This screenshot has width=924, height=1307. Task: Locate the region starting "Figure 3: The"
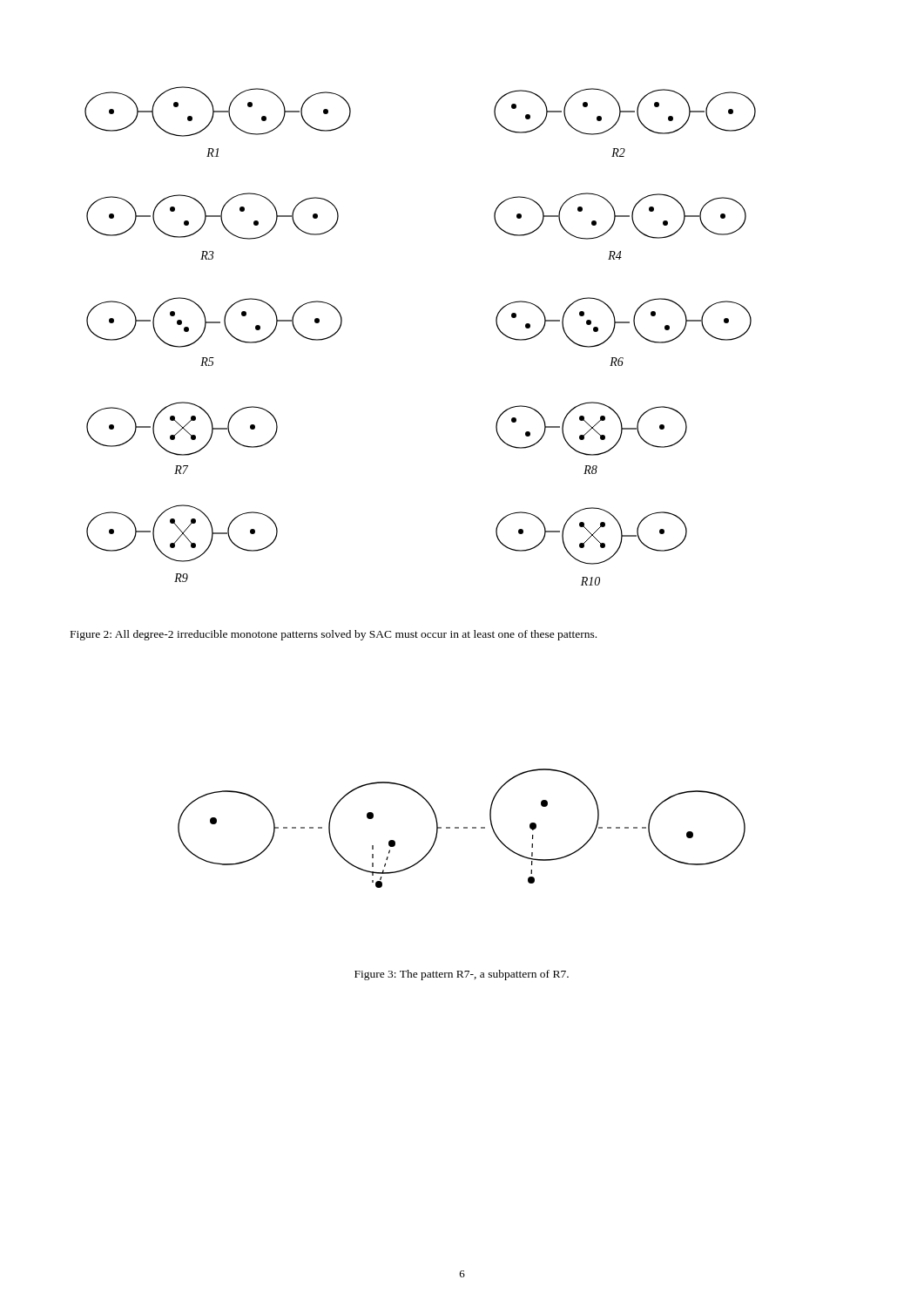(x=462, y=974)
